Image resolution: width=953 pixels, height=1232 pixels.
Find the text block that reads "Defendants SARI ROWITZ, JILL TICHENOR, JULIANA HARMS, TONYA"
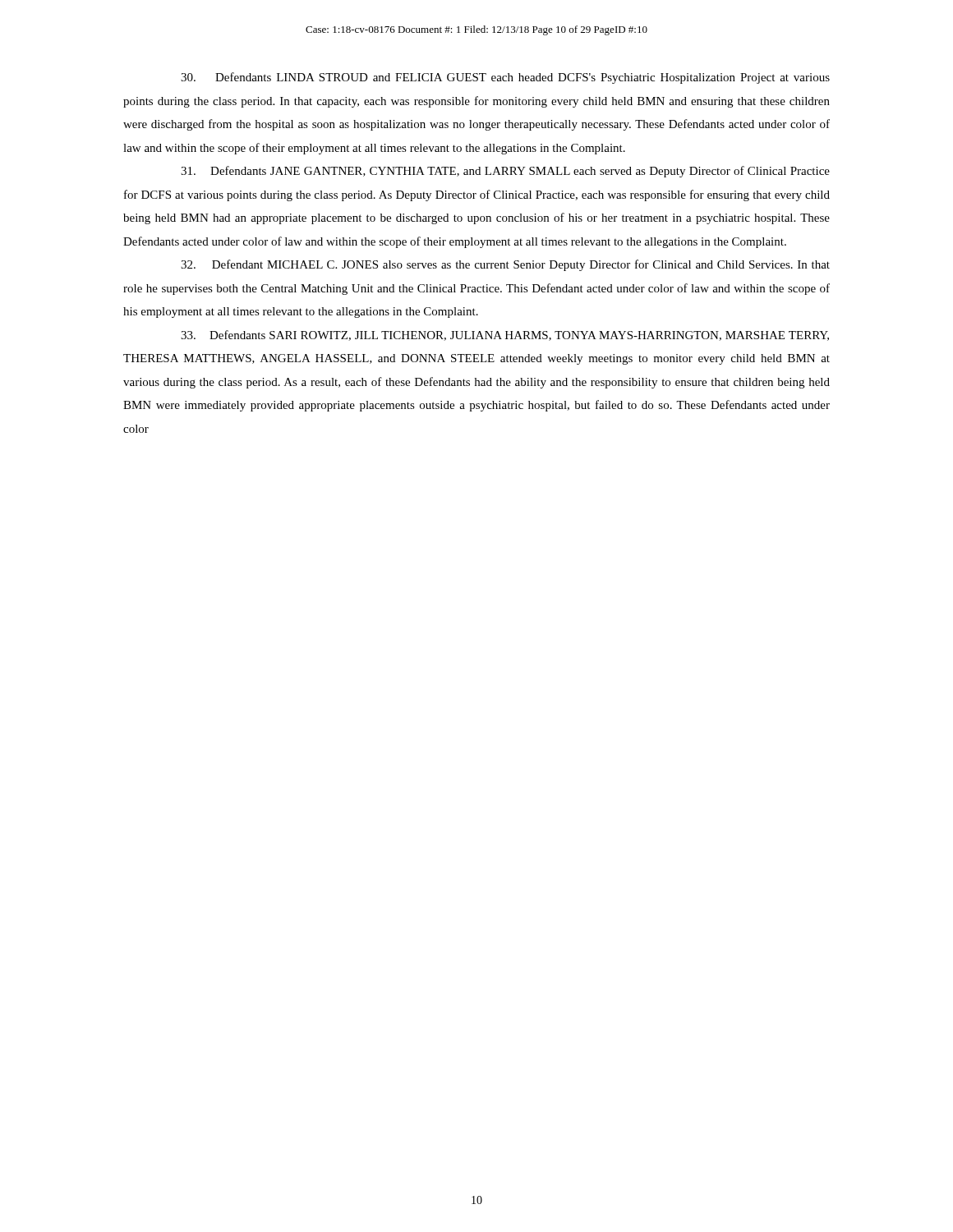point(476,381)
